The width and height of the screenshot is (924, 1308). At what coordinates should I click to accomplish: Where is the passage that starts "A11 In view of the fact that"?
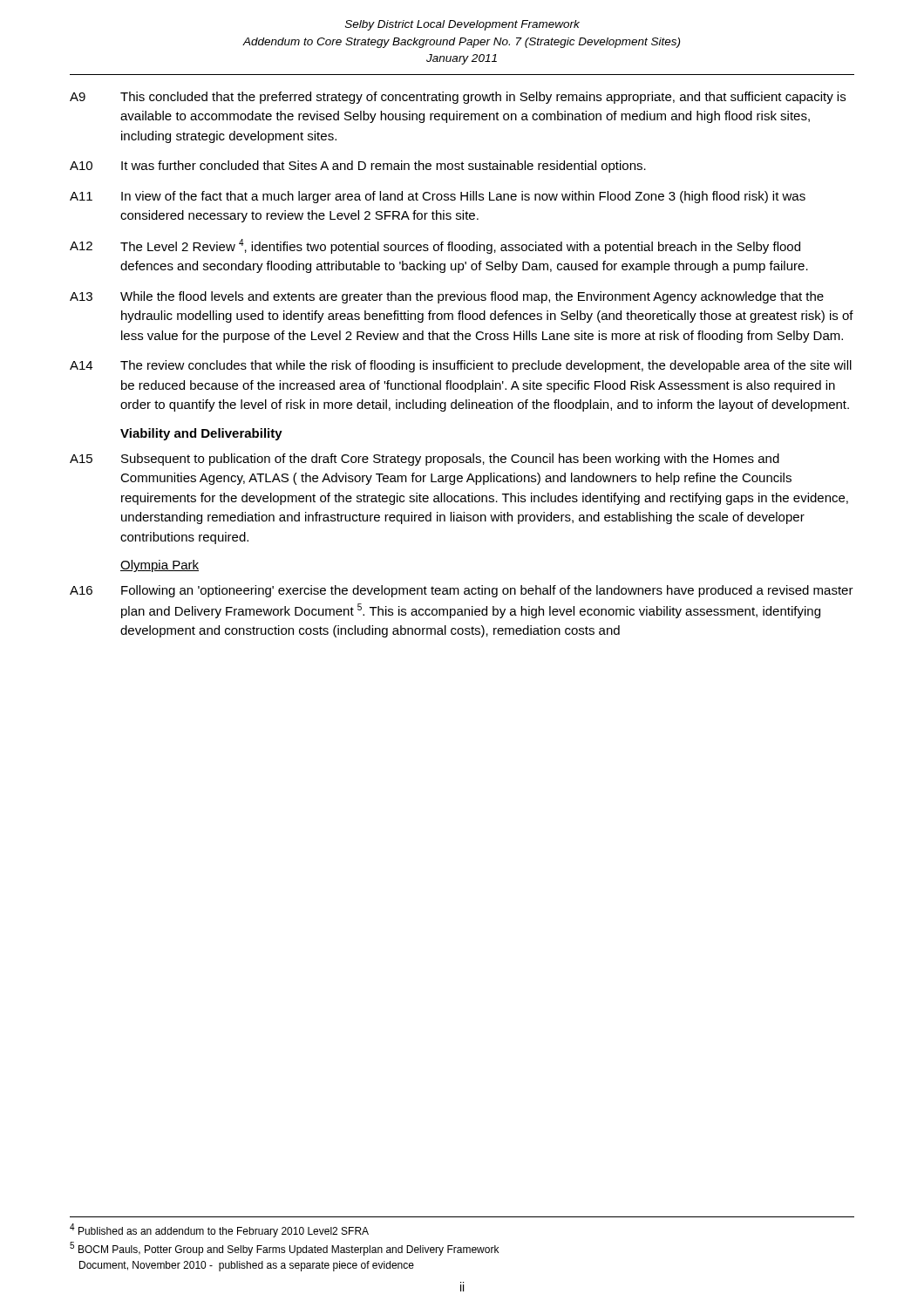(462, 206)
